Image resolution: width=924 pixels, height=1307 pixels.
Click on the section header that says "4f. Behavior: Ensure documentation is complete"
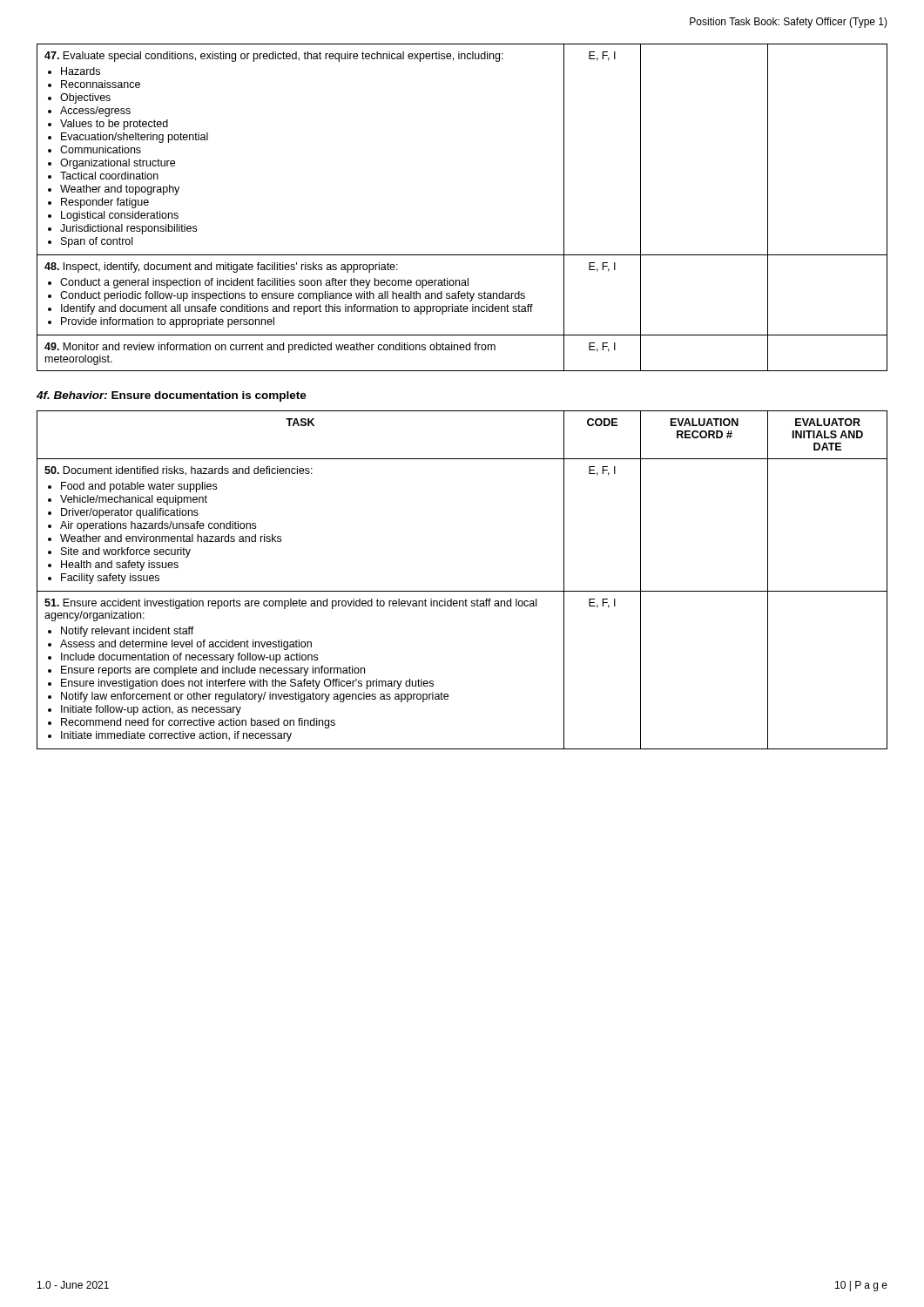pyautogui.click(x=171, y=395)
